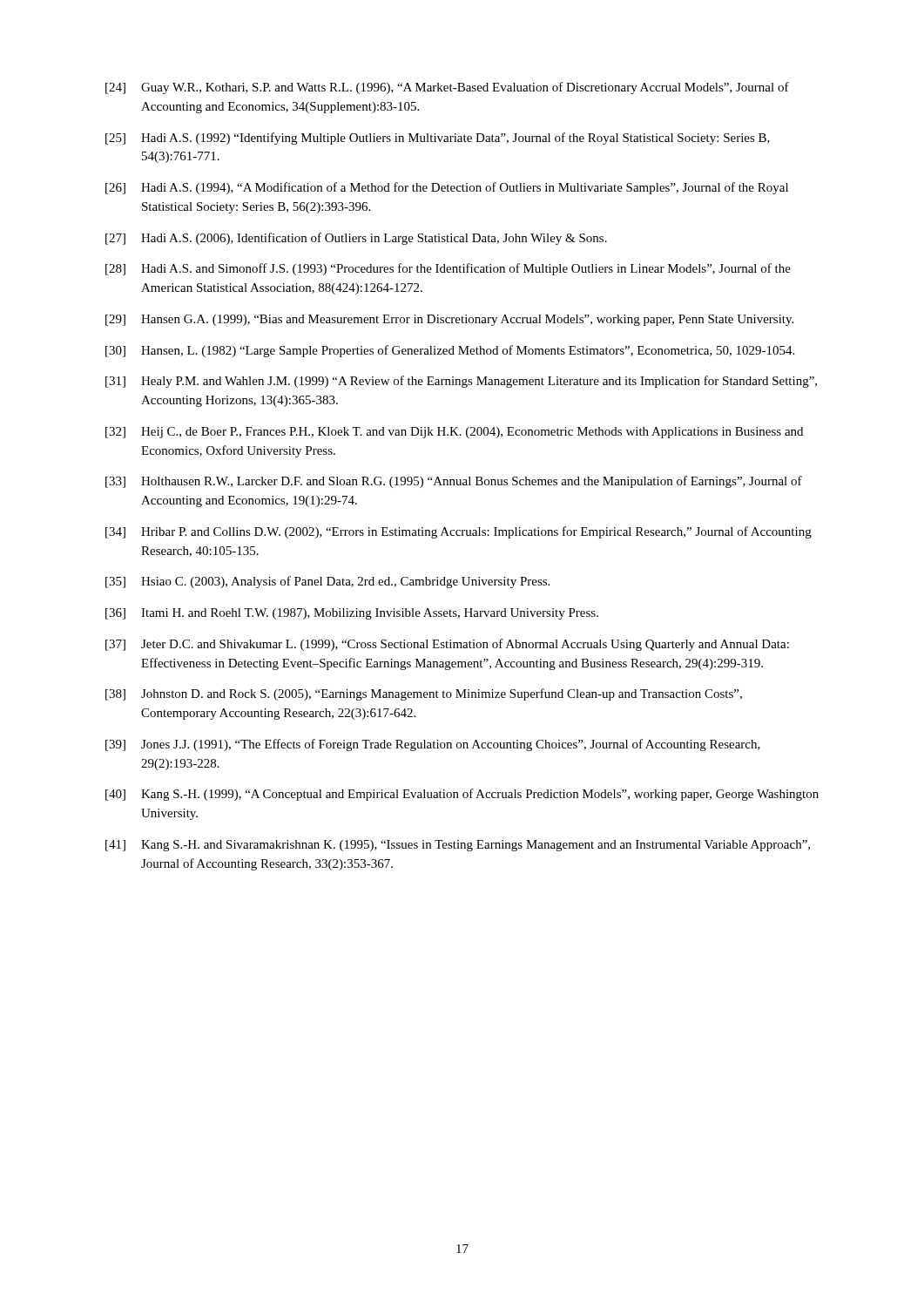Click the passage that begins "[35] Hsiao C. (2003), Analysis"
Viewport: 924px width, 1307px height.
[462, 582]
